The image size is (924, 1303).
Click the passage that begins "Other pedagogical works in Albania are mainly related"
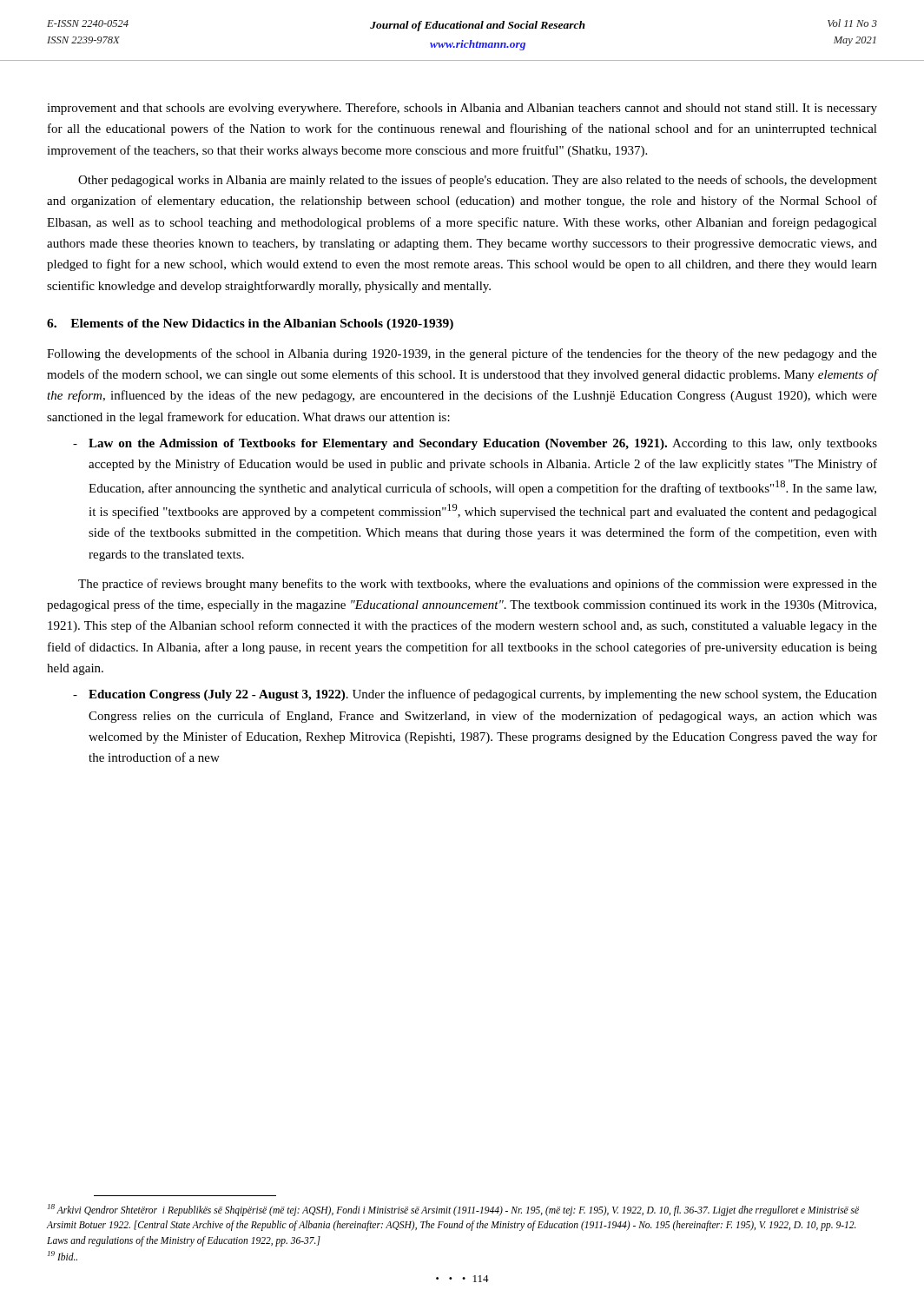[x=462, y=233]
